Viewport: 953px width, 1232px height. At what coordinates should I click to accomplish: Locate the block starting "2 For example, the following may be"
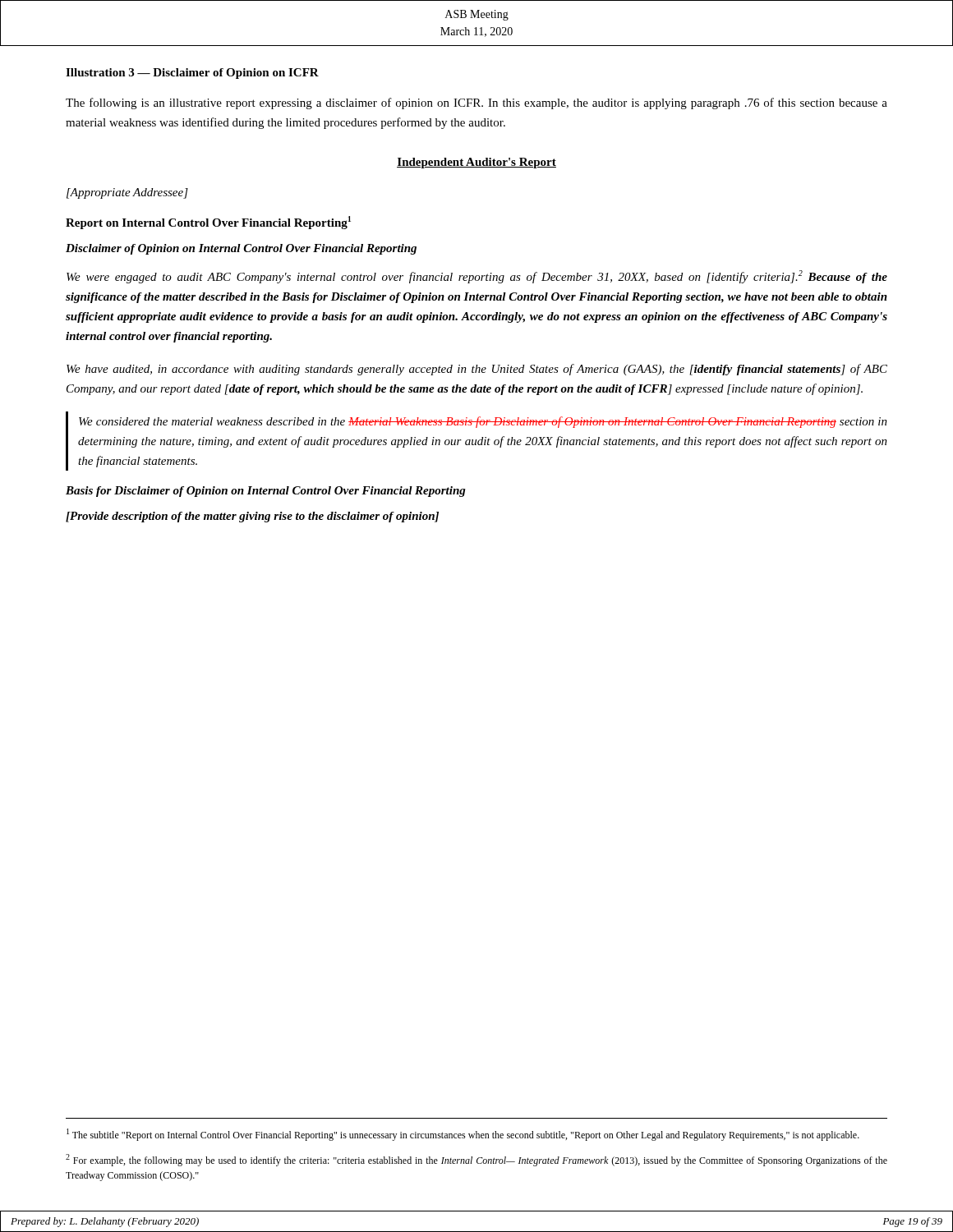[476, 1167]
